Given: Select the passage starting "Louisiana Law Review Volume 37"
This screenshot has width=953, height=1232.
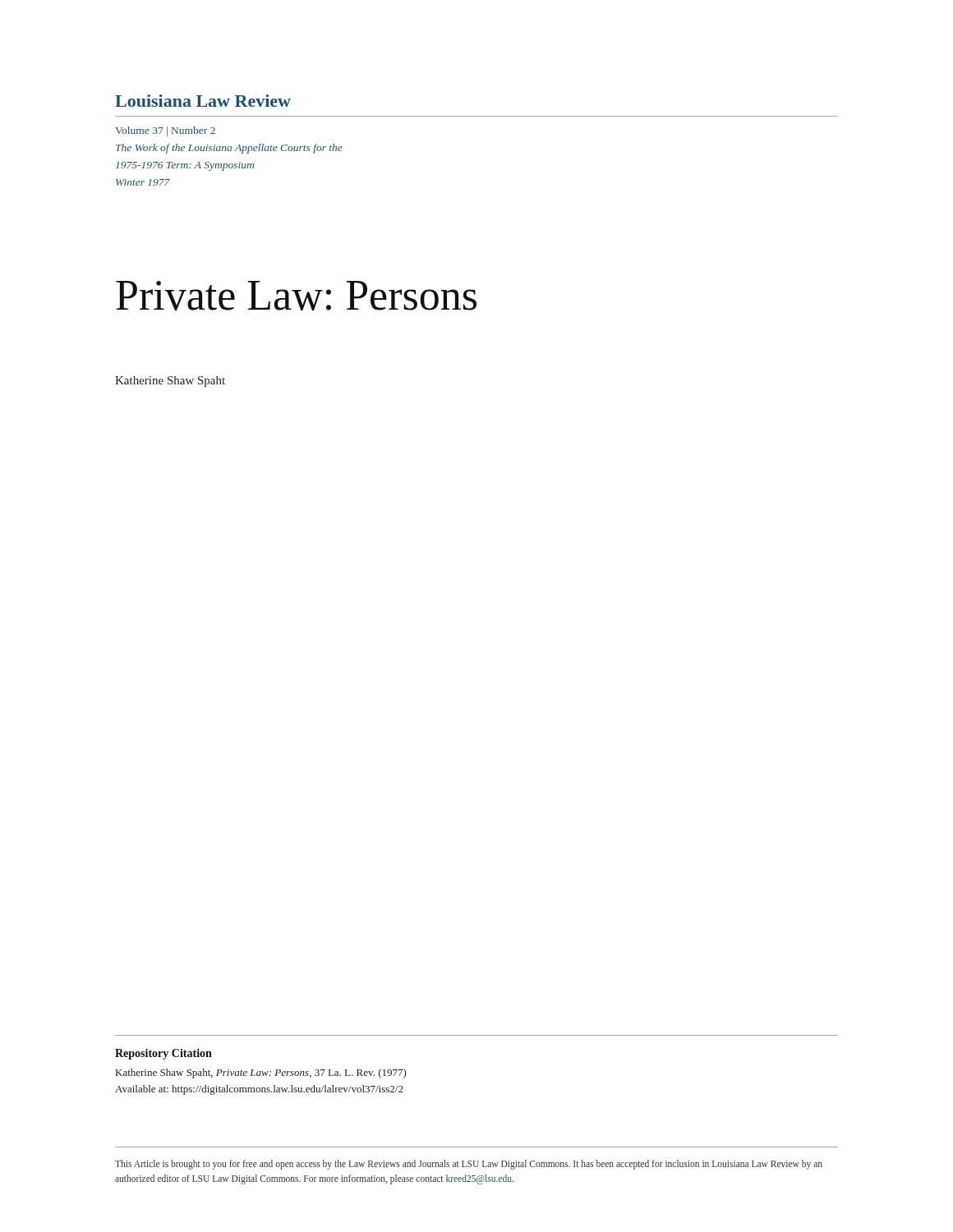Looking at the screenshot, I should click(x=203, y=101).
